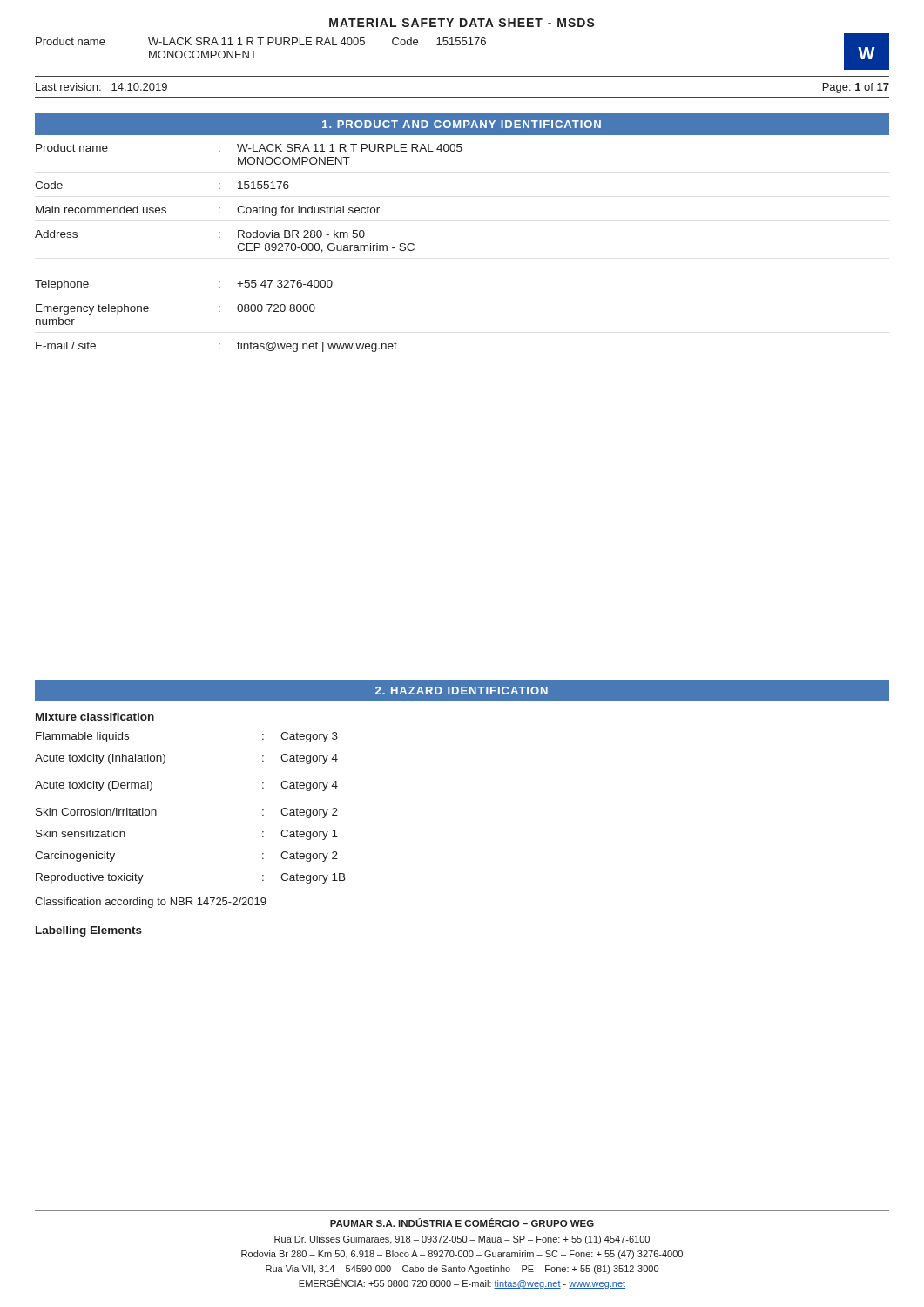The height and width of the screenshot is (1307, 924).
Task: Find the text block with the text "Main recommended uses"
Action: pos(101,210)
